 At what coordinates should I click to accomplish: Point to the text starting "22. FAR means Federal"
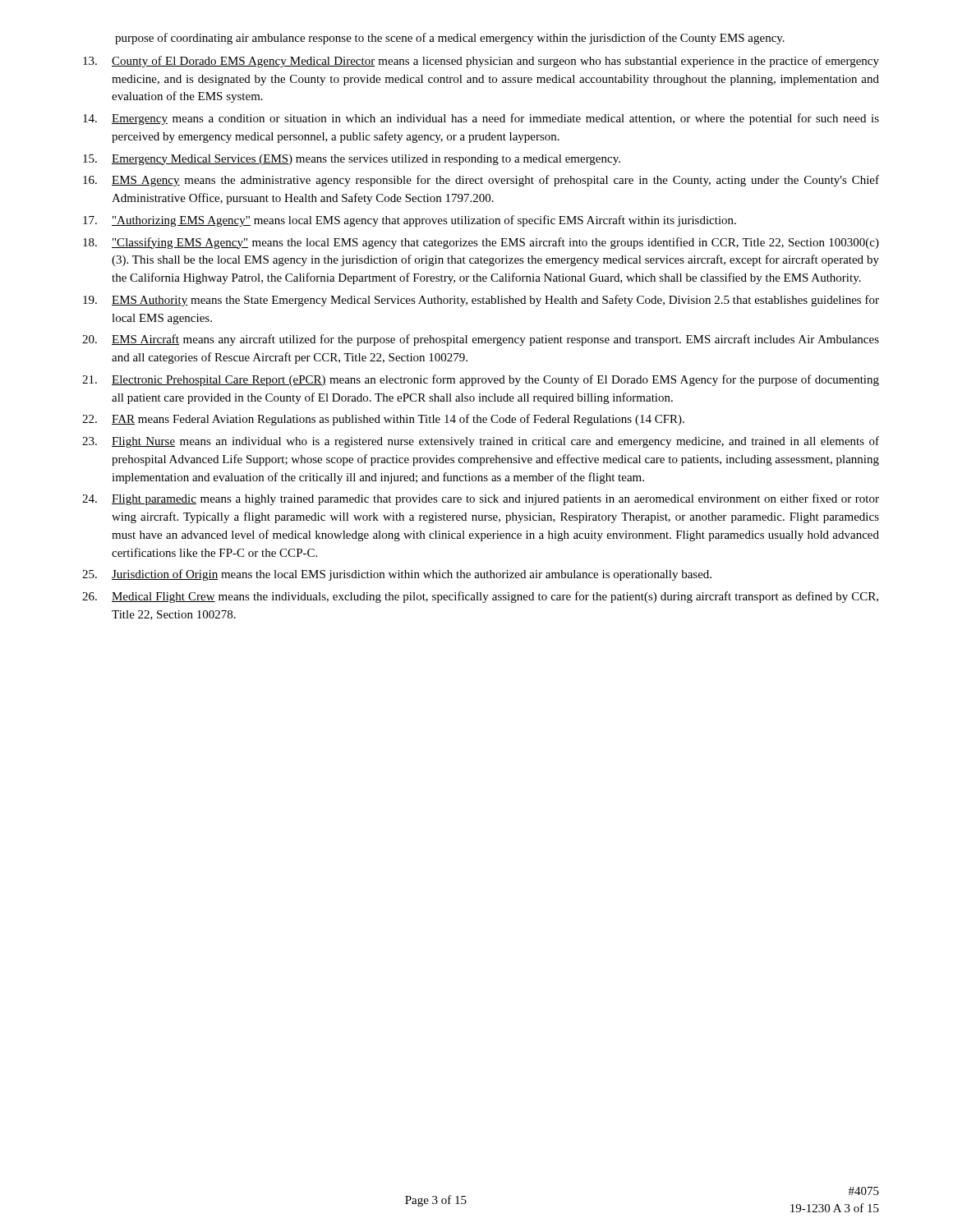tap(481, 420)
